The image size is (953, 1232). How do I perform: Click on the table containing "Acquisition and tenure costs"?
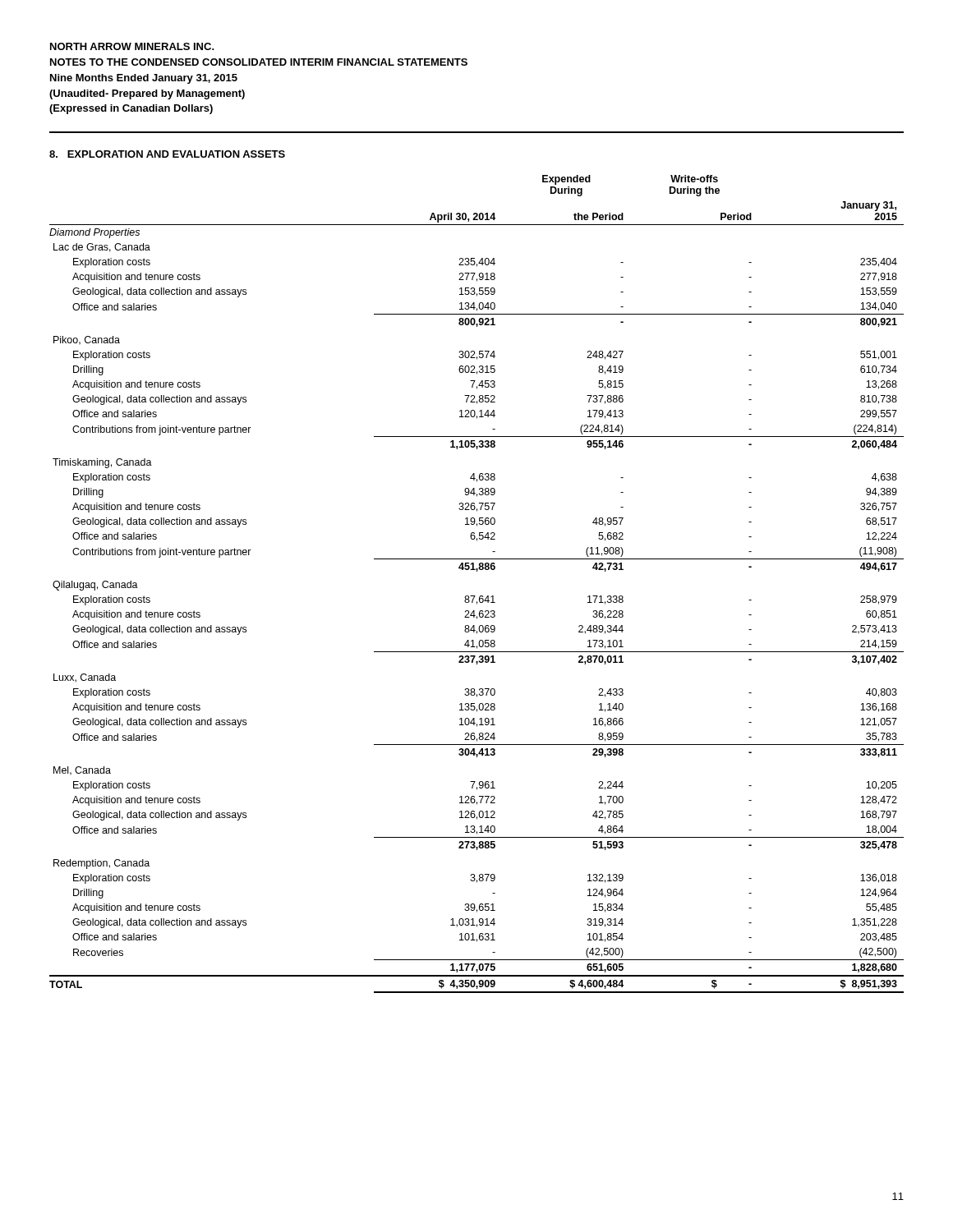click(476, 582)
